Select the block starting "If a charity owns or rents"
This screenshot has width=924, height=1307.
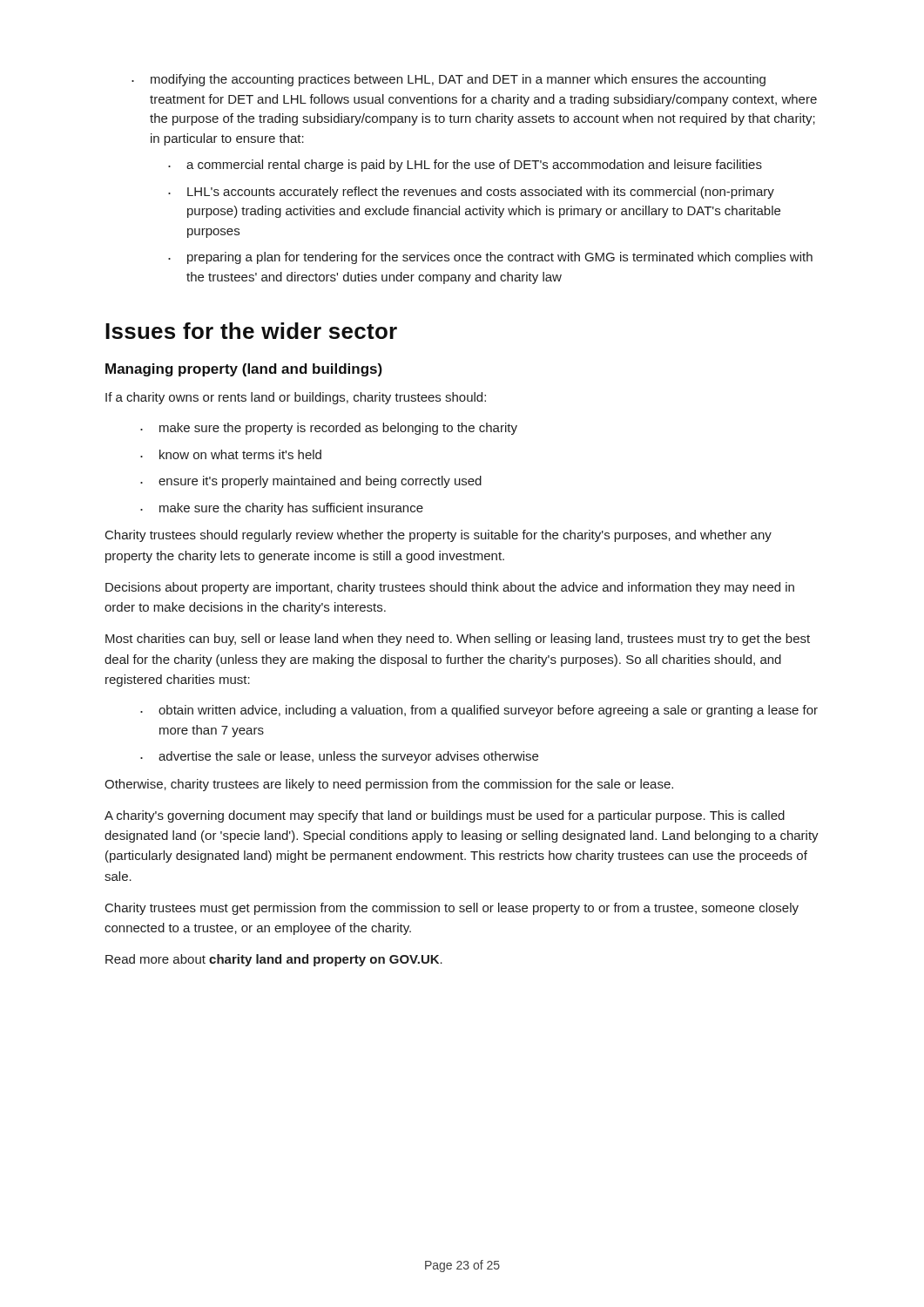[x=296, y=397]
